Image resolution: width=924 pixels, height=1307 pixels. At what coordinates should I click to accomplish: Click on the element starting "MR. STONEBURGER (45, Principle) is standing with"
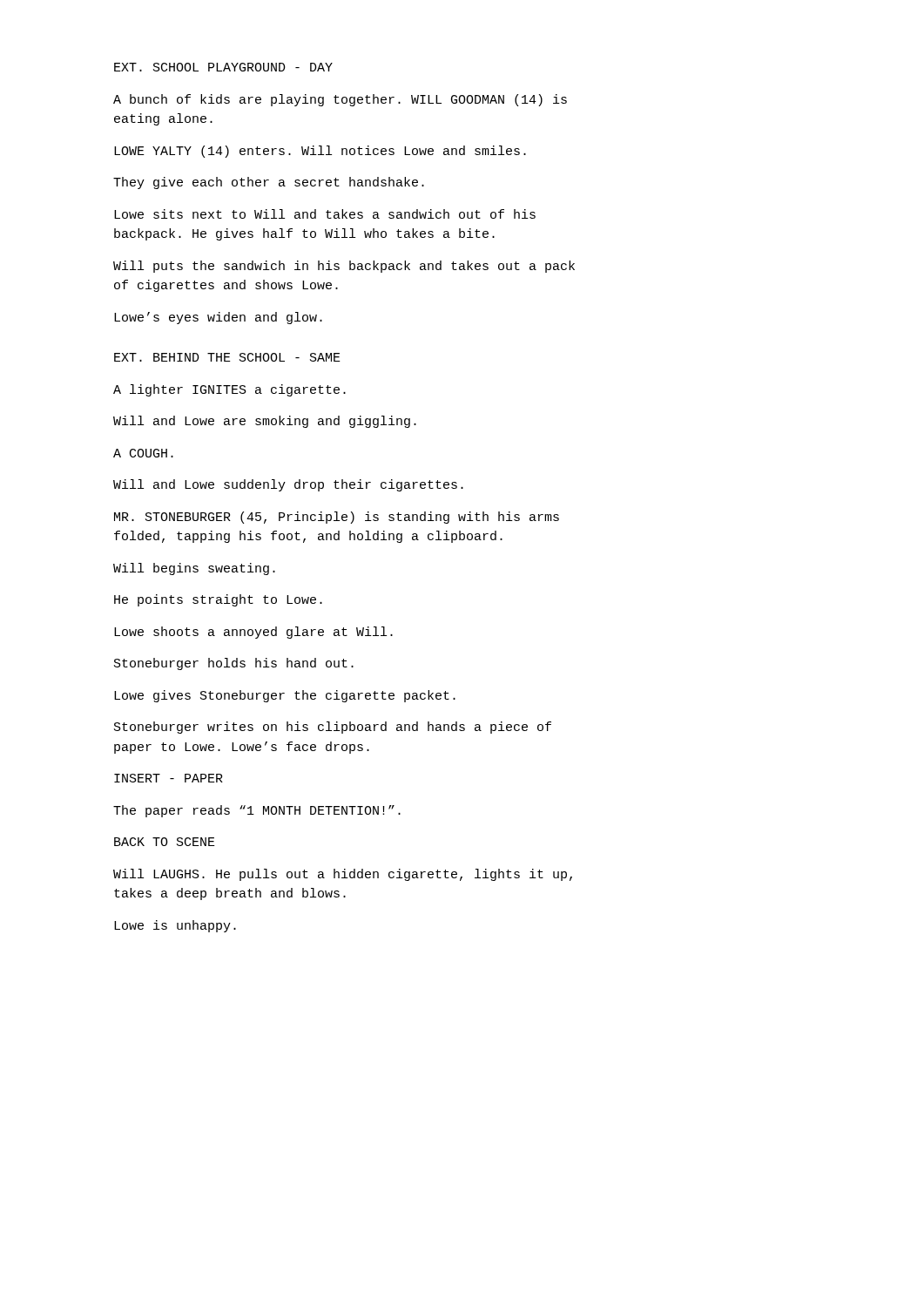[337, 527]
